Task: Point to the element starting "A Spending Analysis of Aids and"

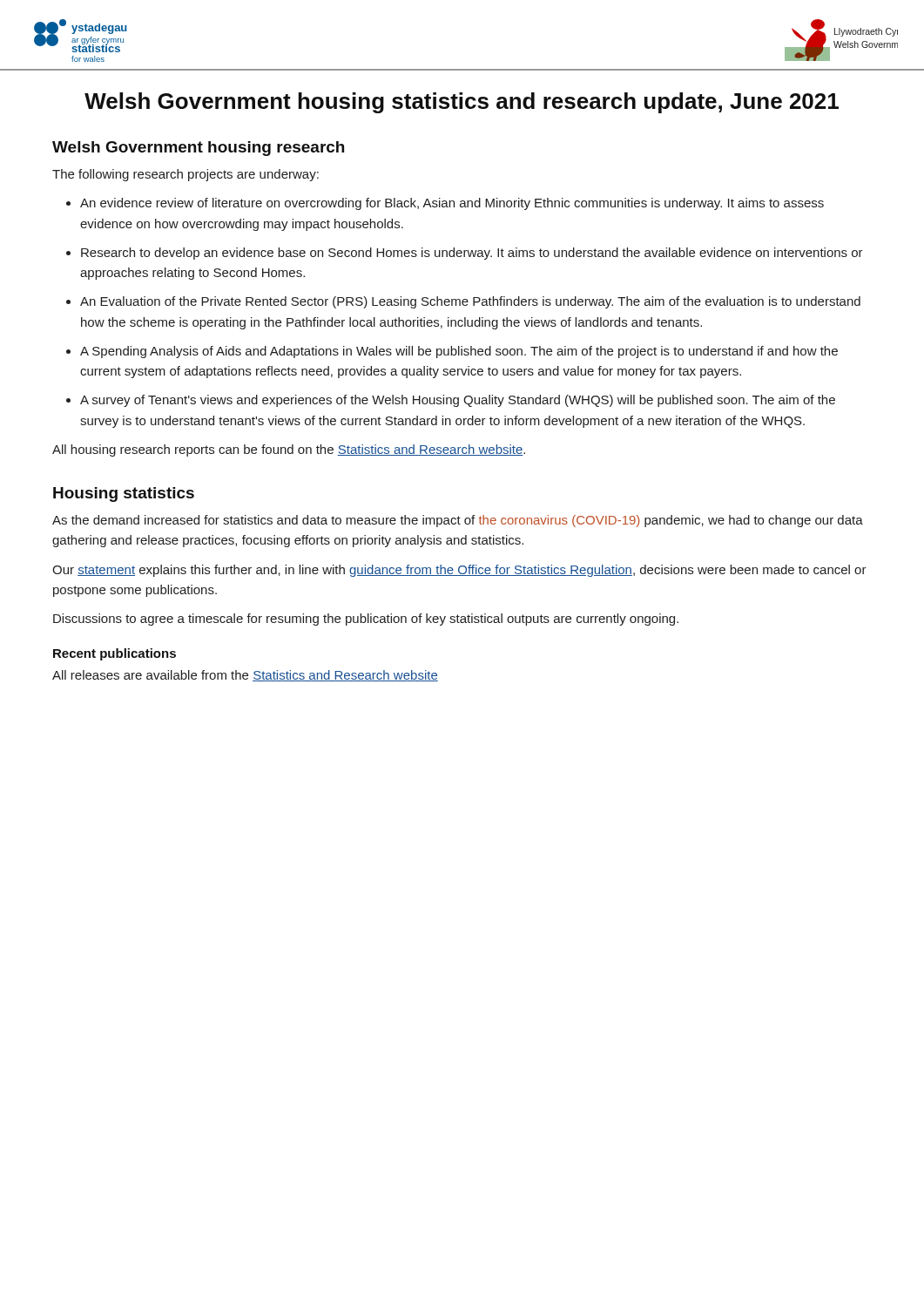Action: pos(459,361)
